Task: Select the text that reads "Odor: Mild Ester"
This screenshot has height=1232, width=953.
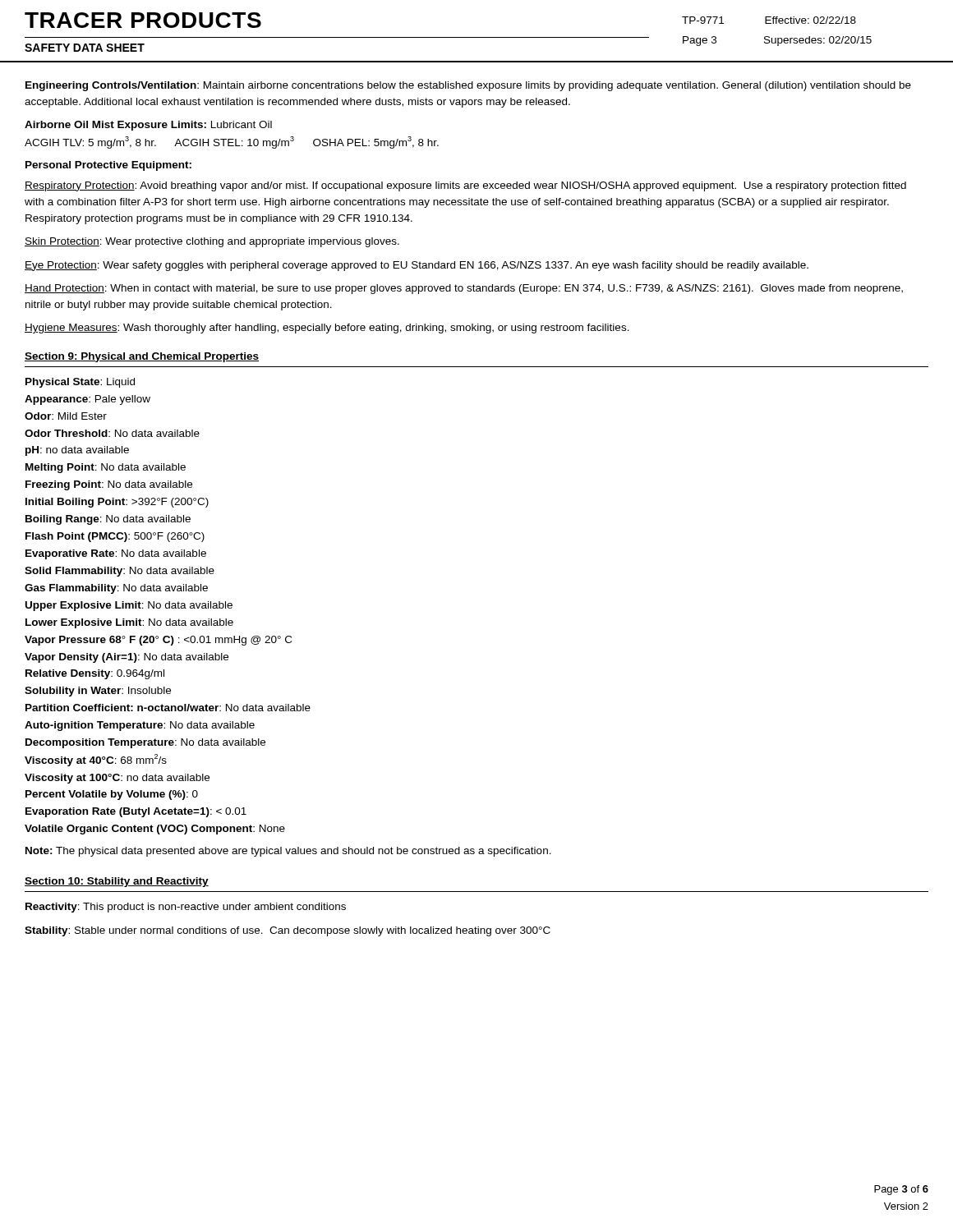Action: (x=66, y=416)
